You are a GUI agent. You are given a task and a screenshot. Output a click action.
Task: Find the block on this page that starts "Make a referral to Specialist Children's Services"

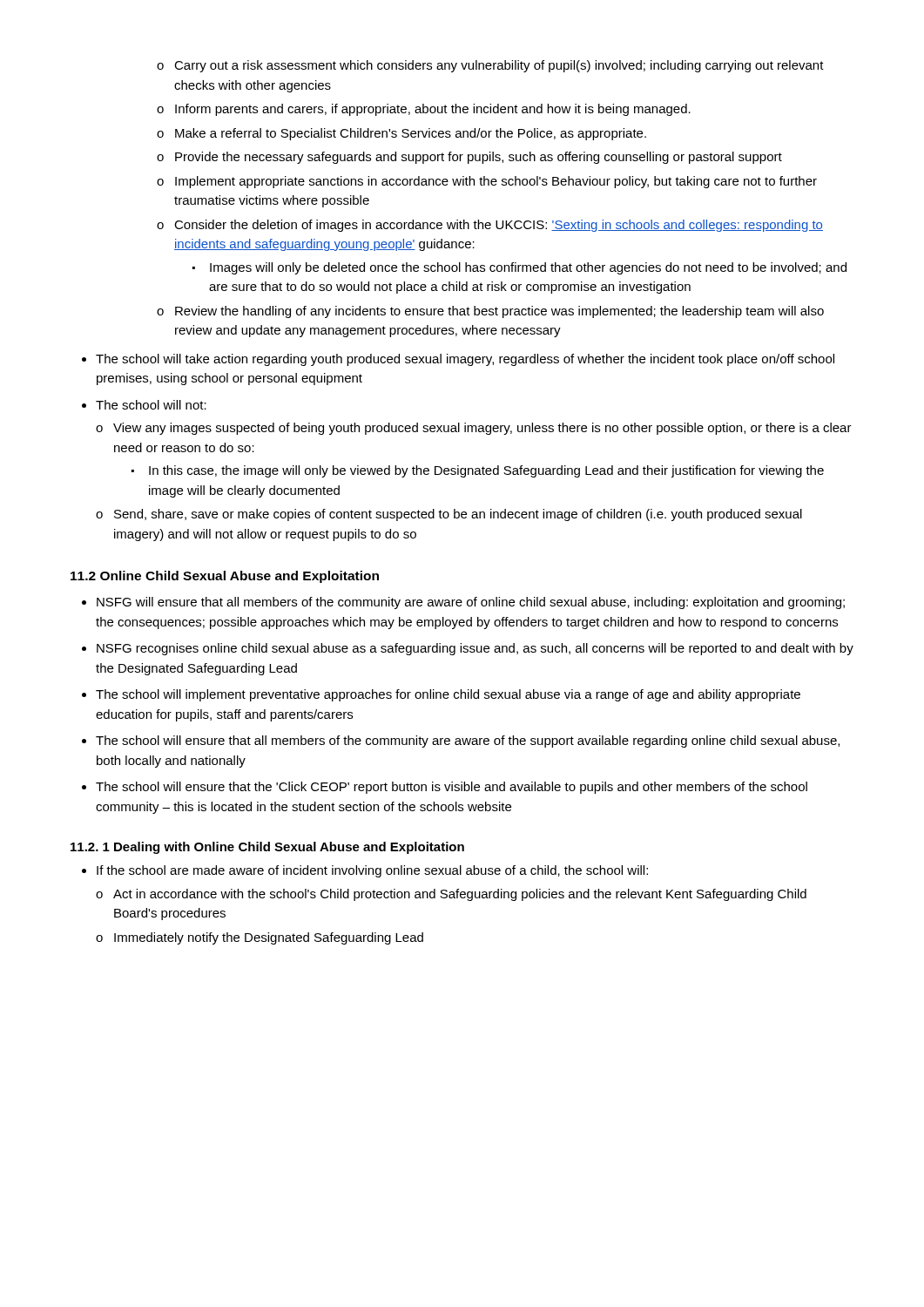click(x=411, y=132)
